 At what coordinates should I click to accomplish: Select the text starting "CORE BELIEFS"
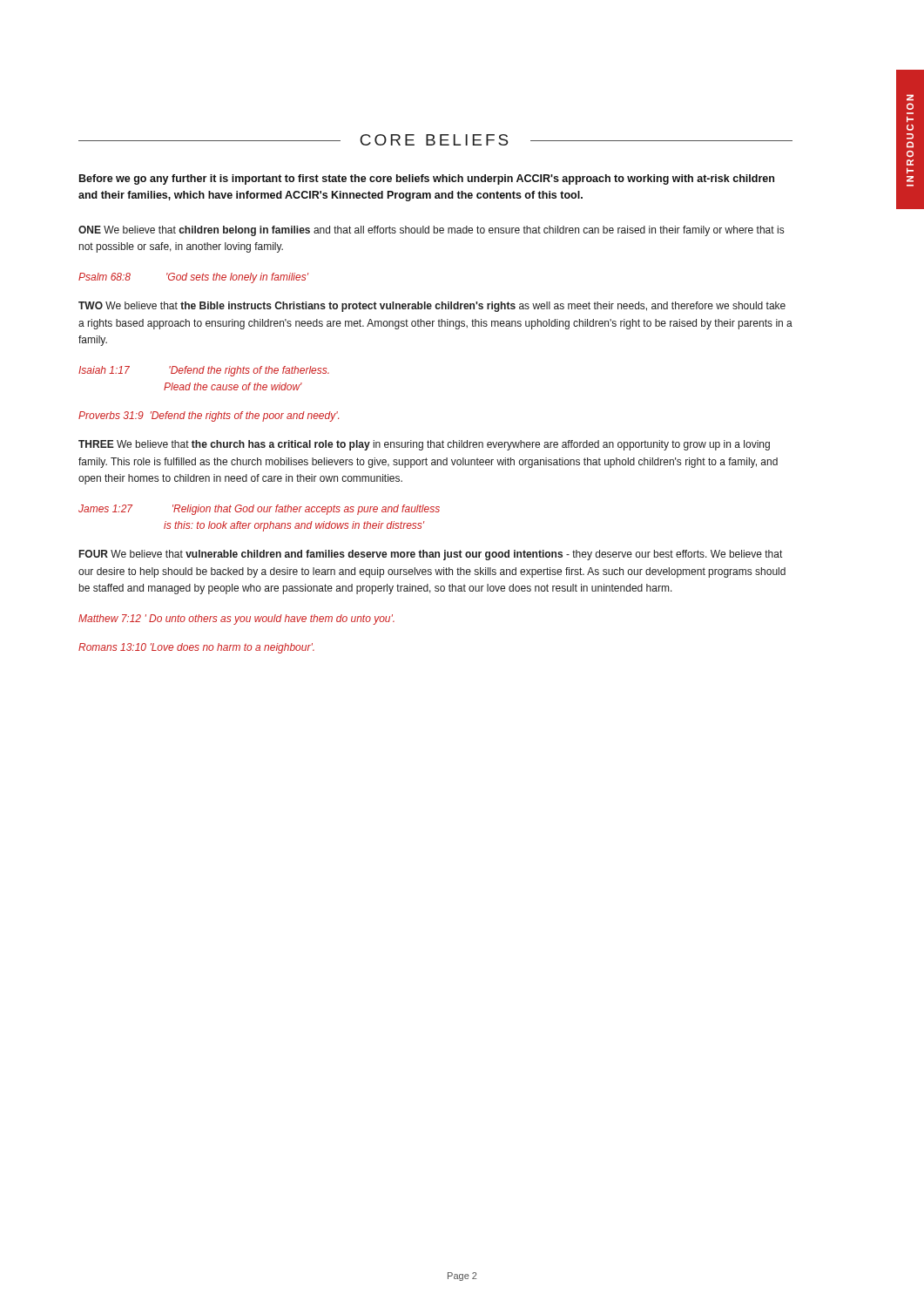(435, 140)
